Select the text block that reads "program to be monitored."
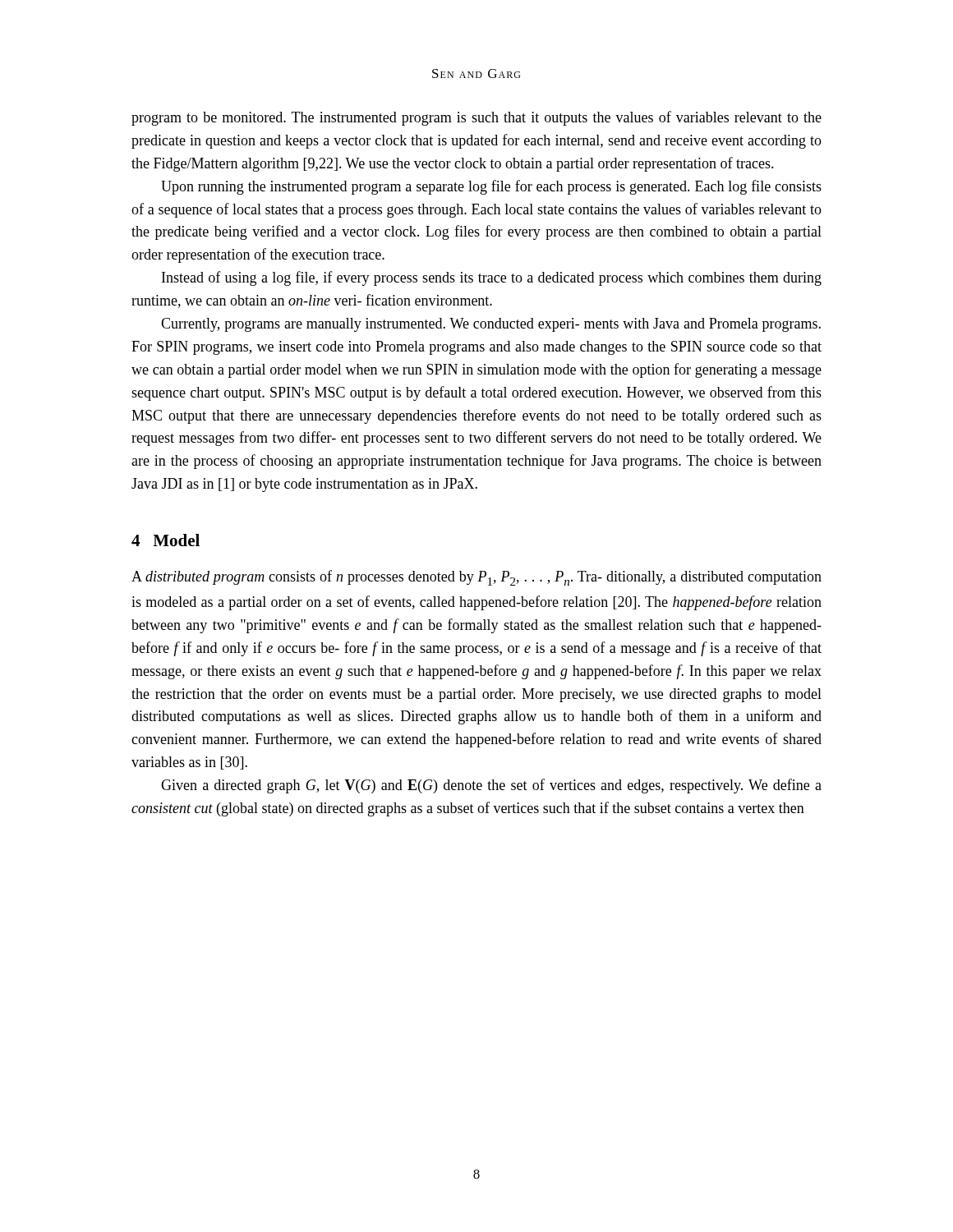 click(x=476, y=302)
